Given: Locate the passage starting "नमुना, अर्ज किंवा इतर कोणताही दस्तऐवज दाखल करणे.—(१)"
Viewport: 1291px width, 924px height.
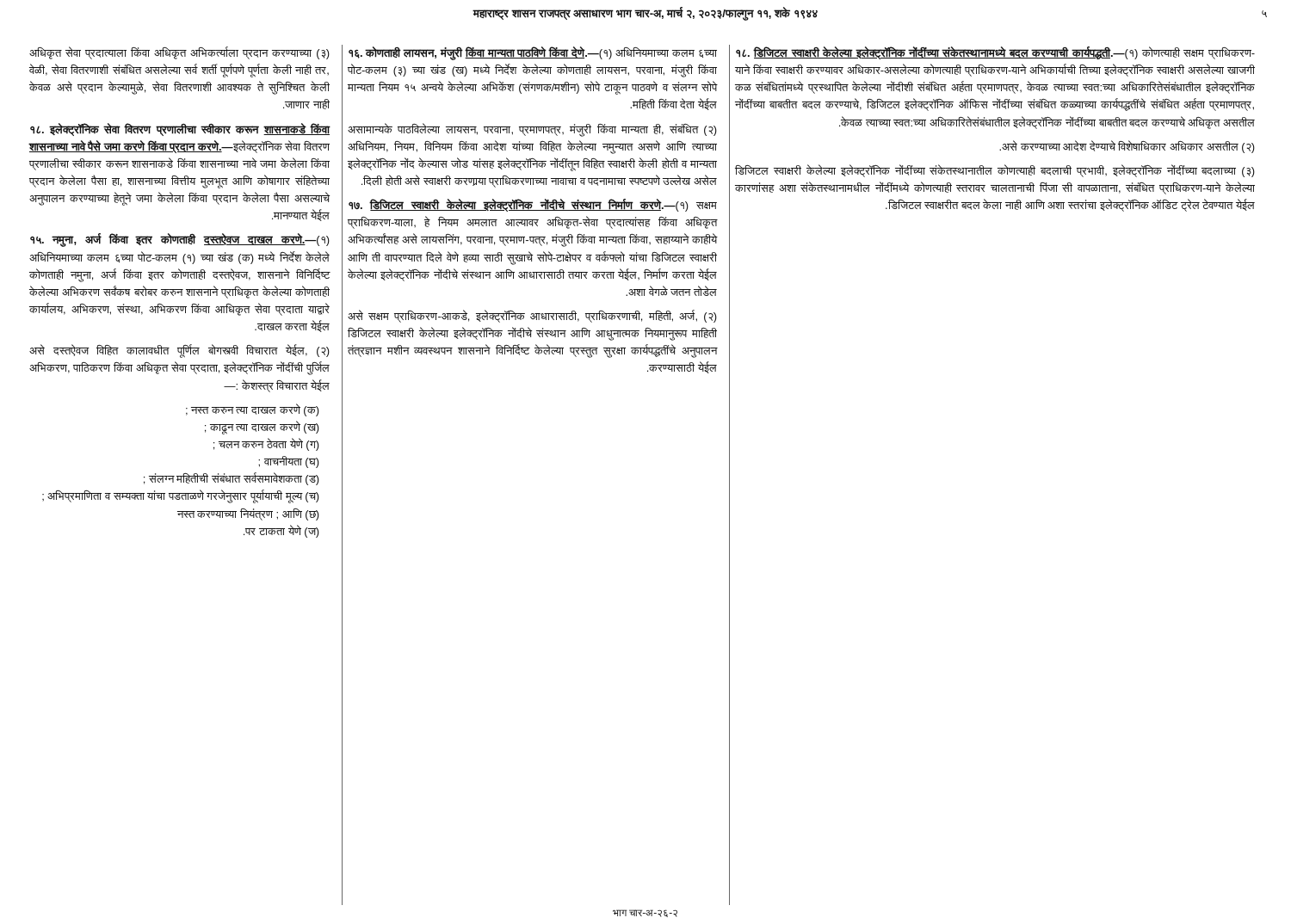Looking at the screenshot, I should point(179,283).
